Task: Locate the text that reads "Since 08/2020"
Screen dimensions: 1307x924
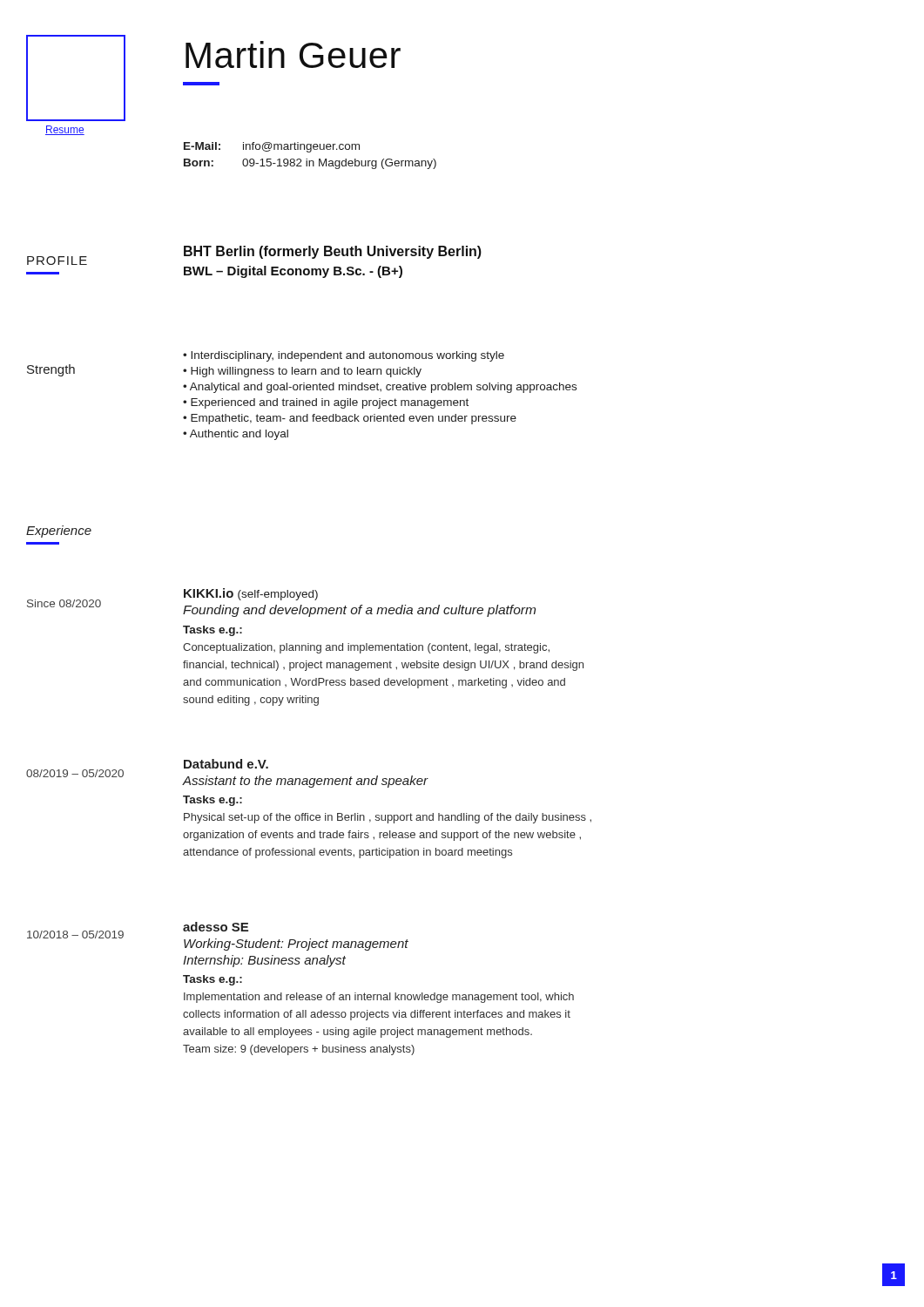Action: (x=64, y=603)
